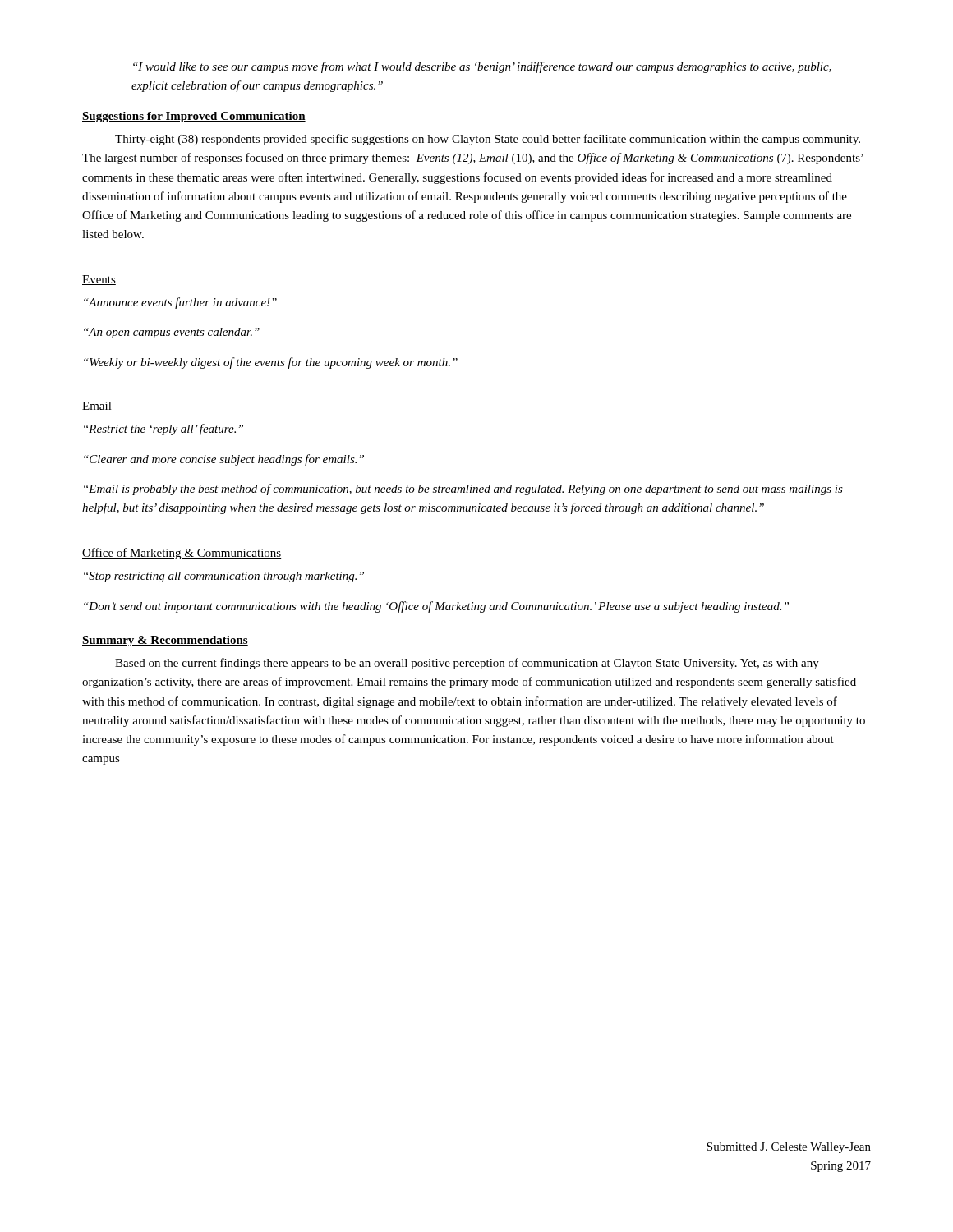
Task: Select the text that reads "“Stop restricting all communication through marketing.”"
Action: (x=223, y=576)
